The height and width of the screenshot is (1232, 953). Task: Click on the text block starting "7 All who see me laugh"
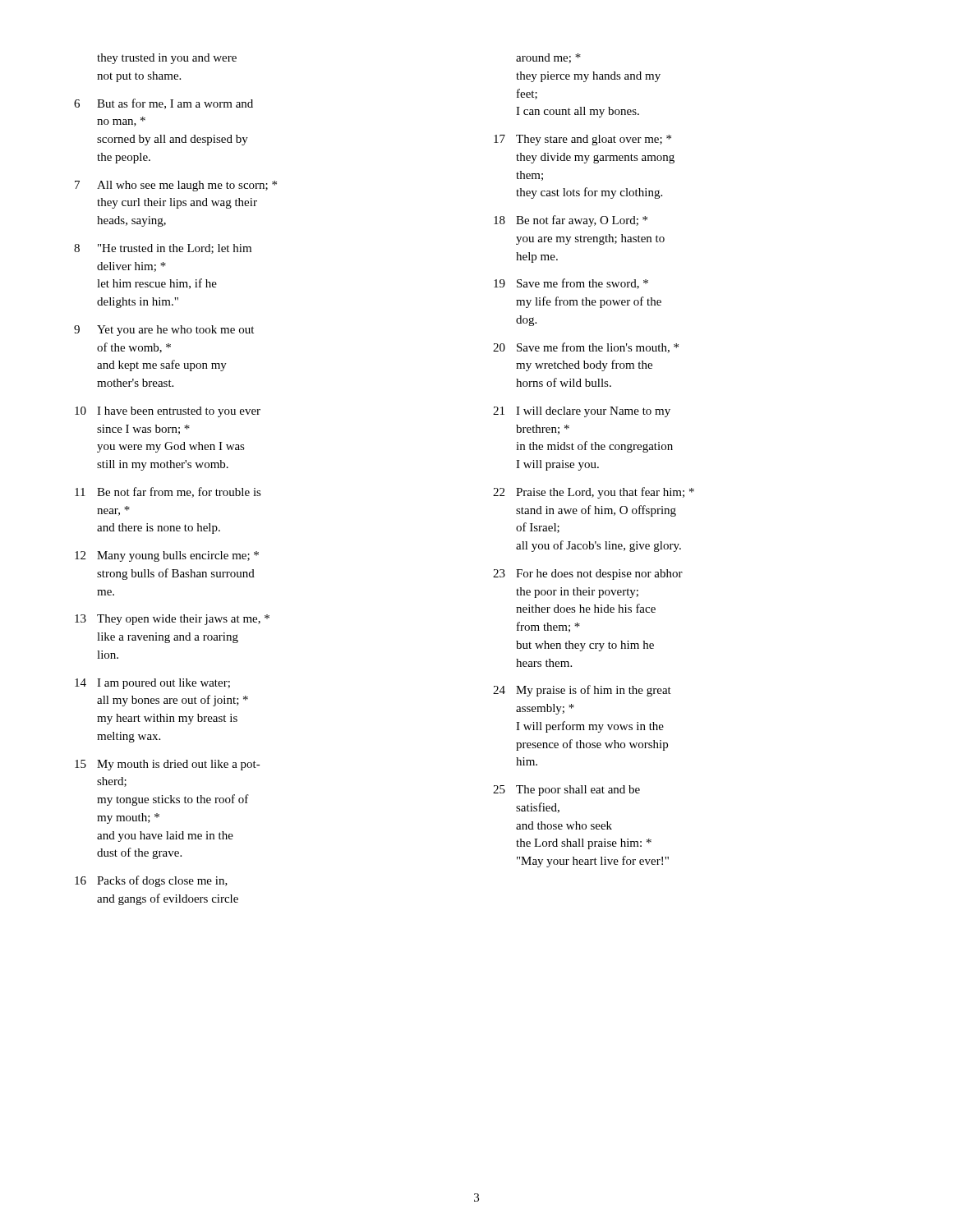point(246,203)
